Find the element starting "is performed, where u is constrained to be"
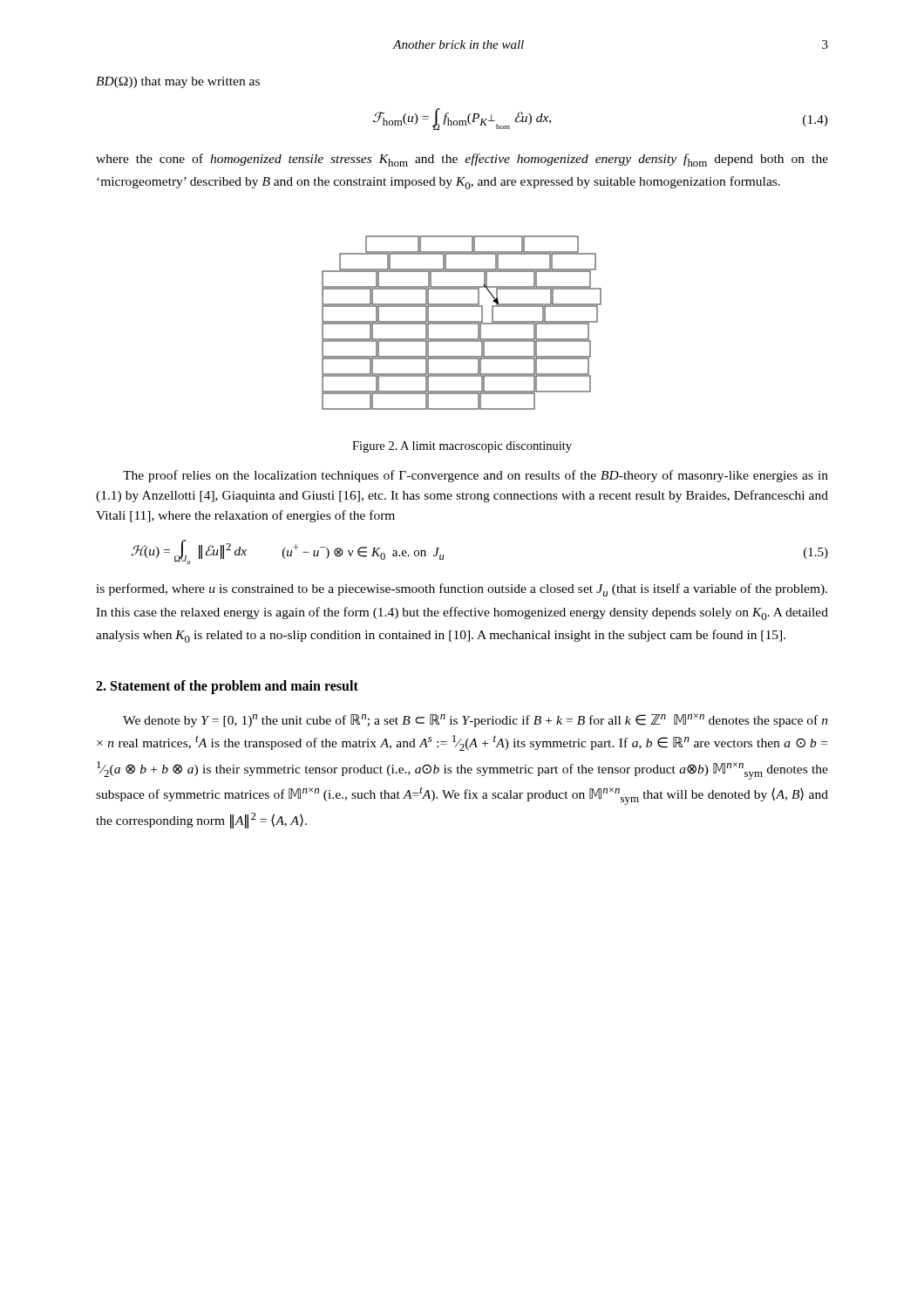The height and width of the screenshot is (1308, 924). coord(462,613)
